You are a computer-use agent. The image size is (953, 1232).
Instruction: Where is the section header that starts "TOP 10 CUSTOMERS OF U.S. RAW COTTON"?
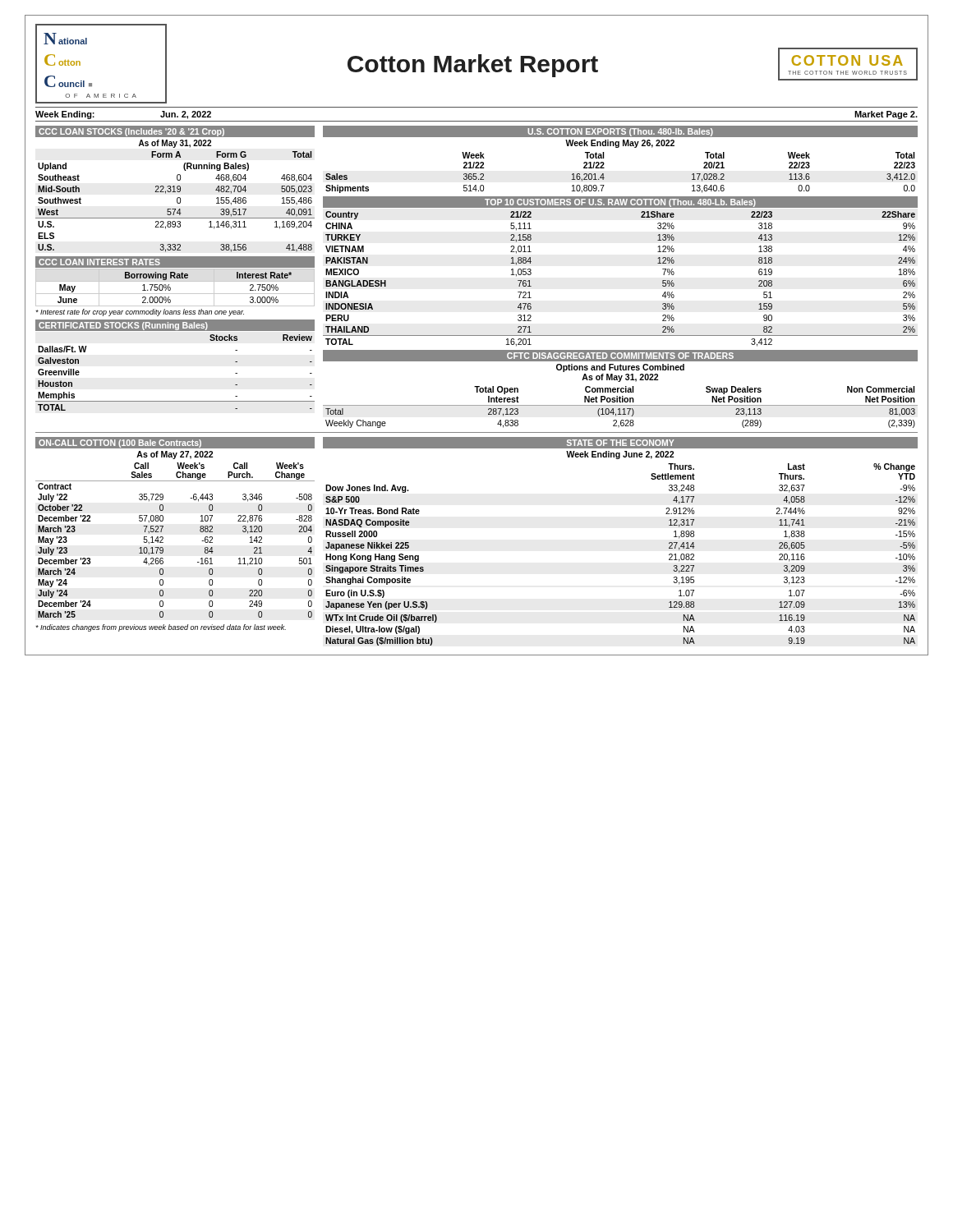click(x=620, y=202)
